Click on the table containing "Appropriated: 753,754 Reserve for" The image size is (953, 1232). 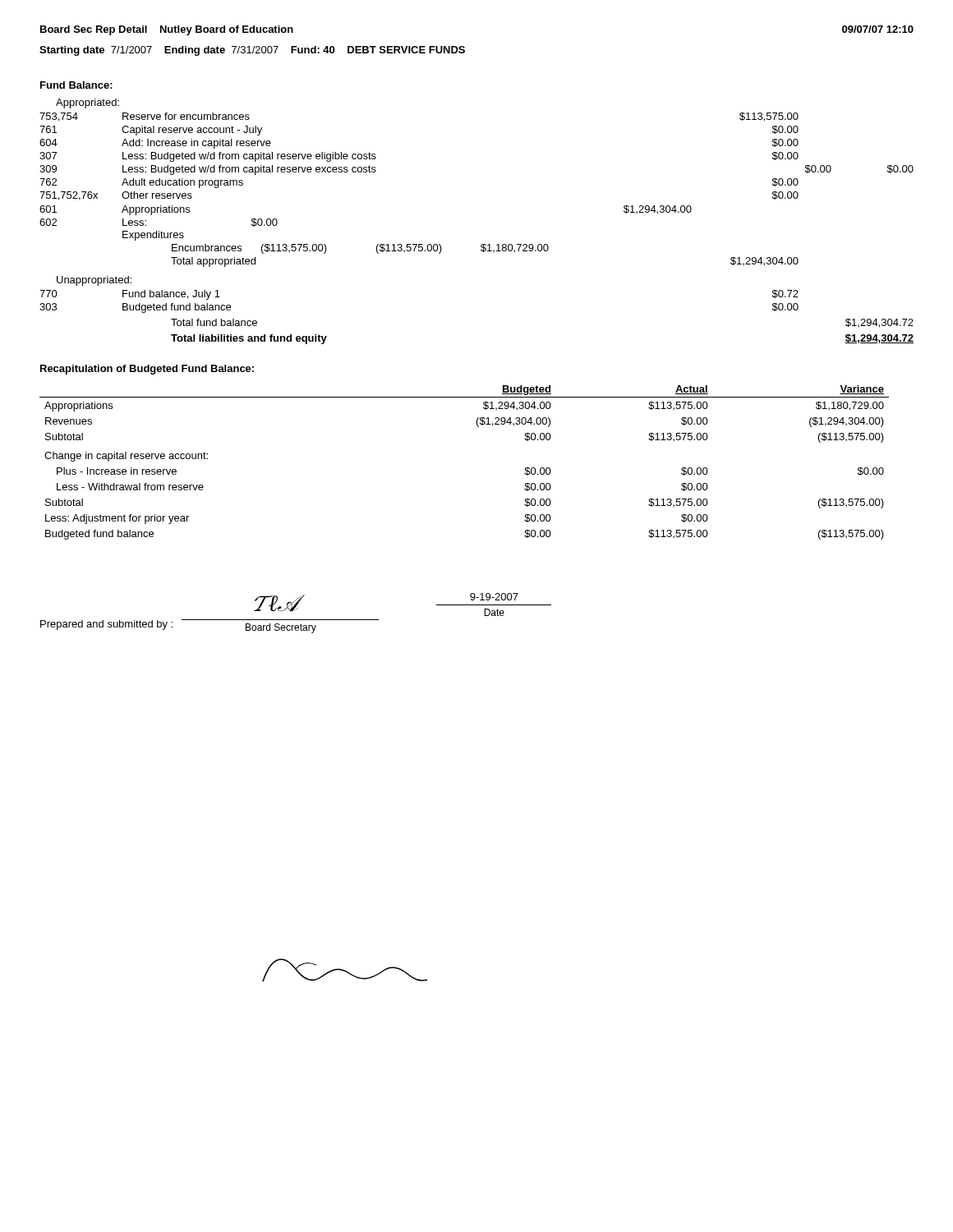(x=476, y=220)
